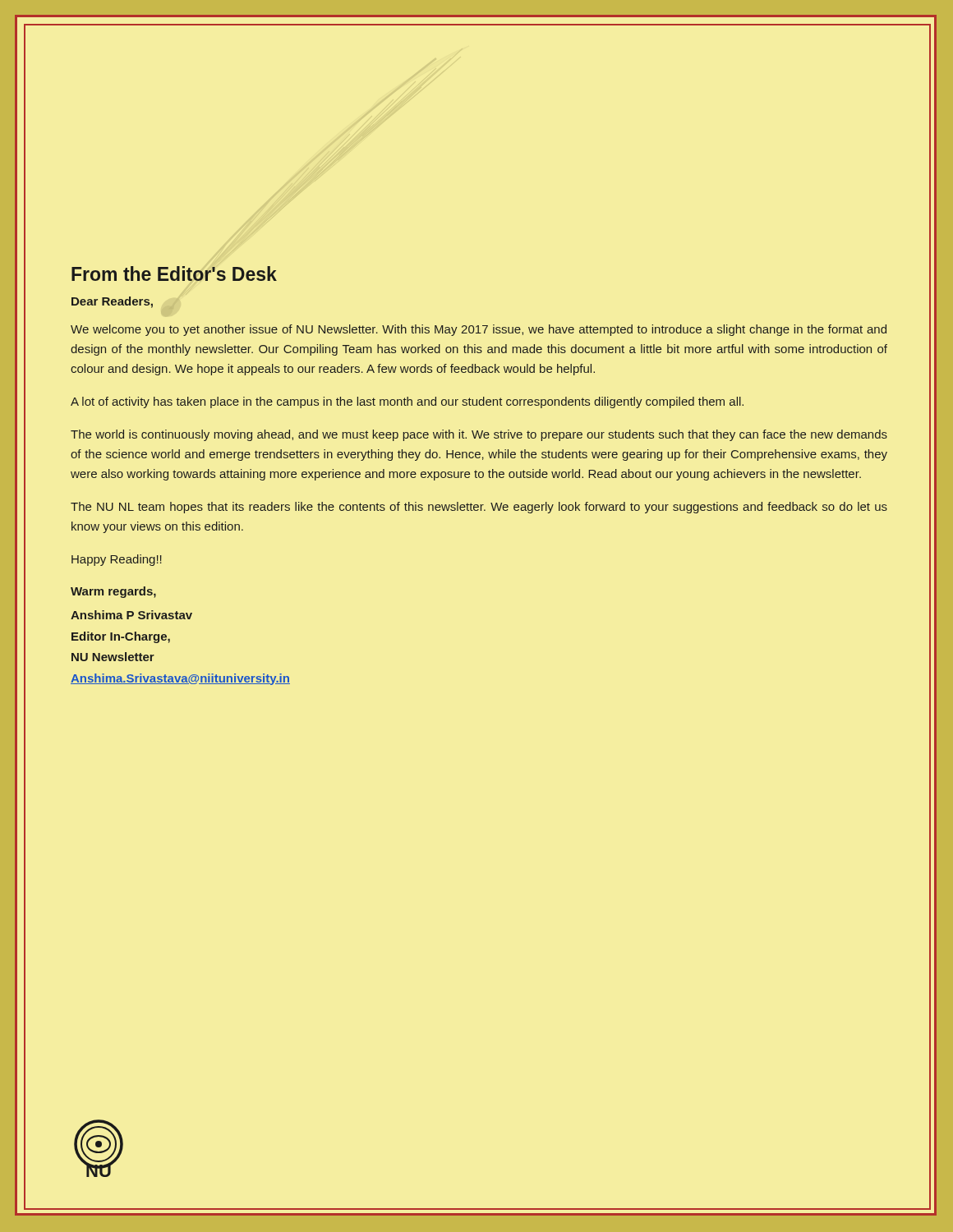953x1232 pixels.
Task: Select the passage starting "We welcome you to yet another"
Action: tap(479, 349)
